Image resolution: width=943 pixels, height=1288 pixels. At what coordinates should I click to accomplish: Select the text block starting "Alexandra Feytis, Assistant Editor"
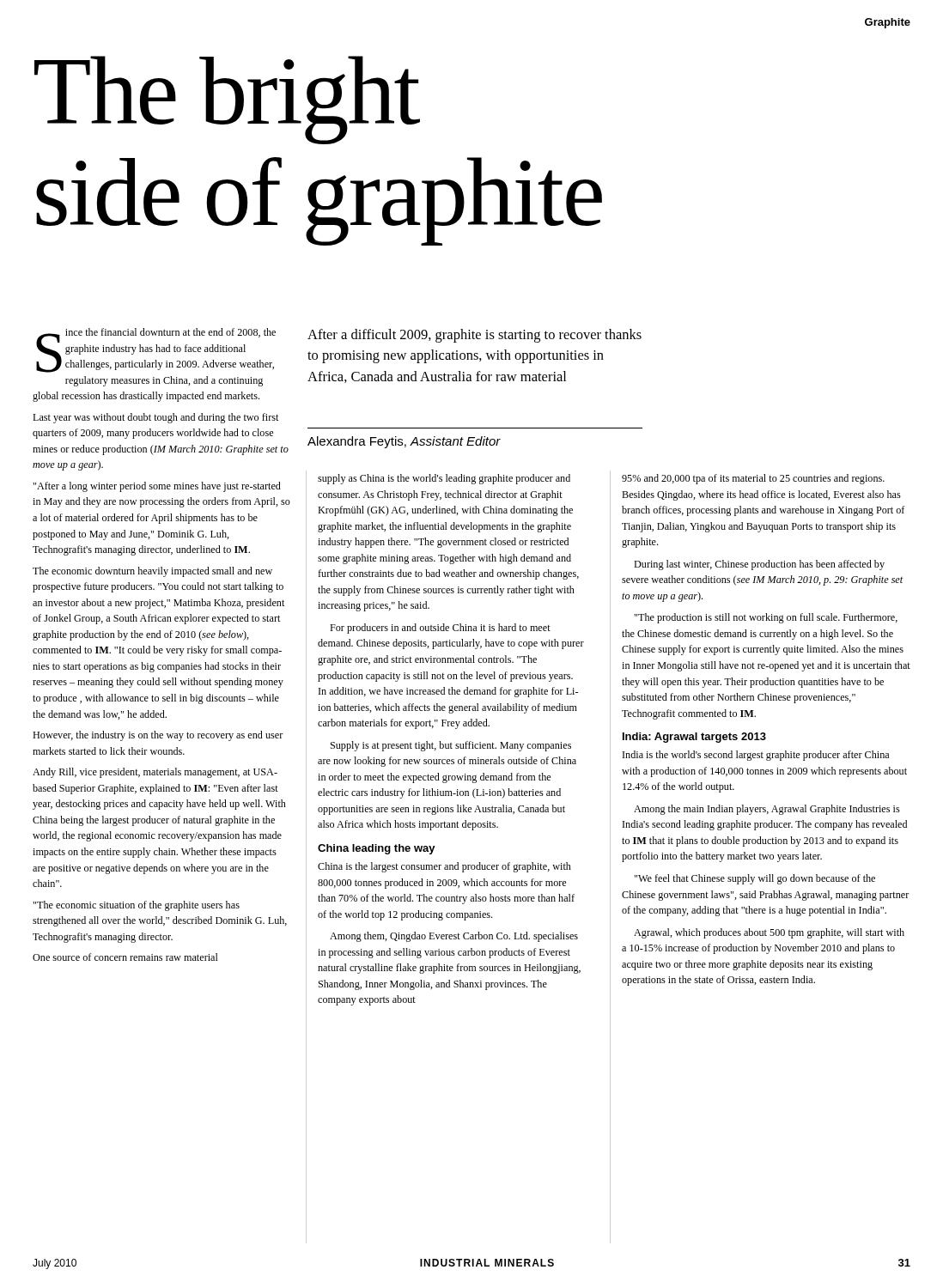(404, 441)
